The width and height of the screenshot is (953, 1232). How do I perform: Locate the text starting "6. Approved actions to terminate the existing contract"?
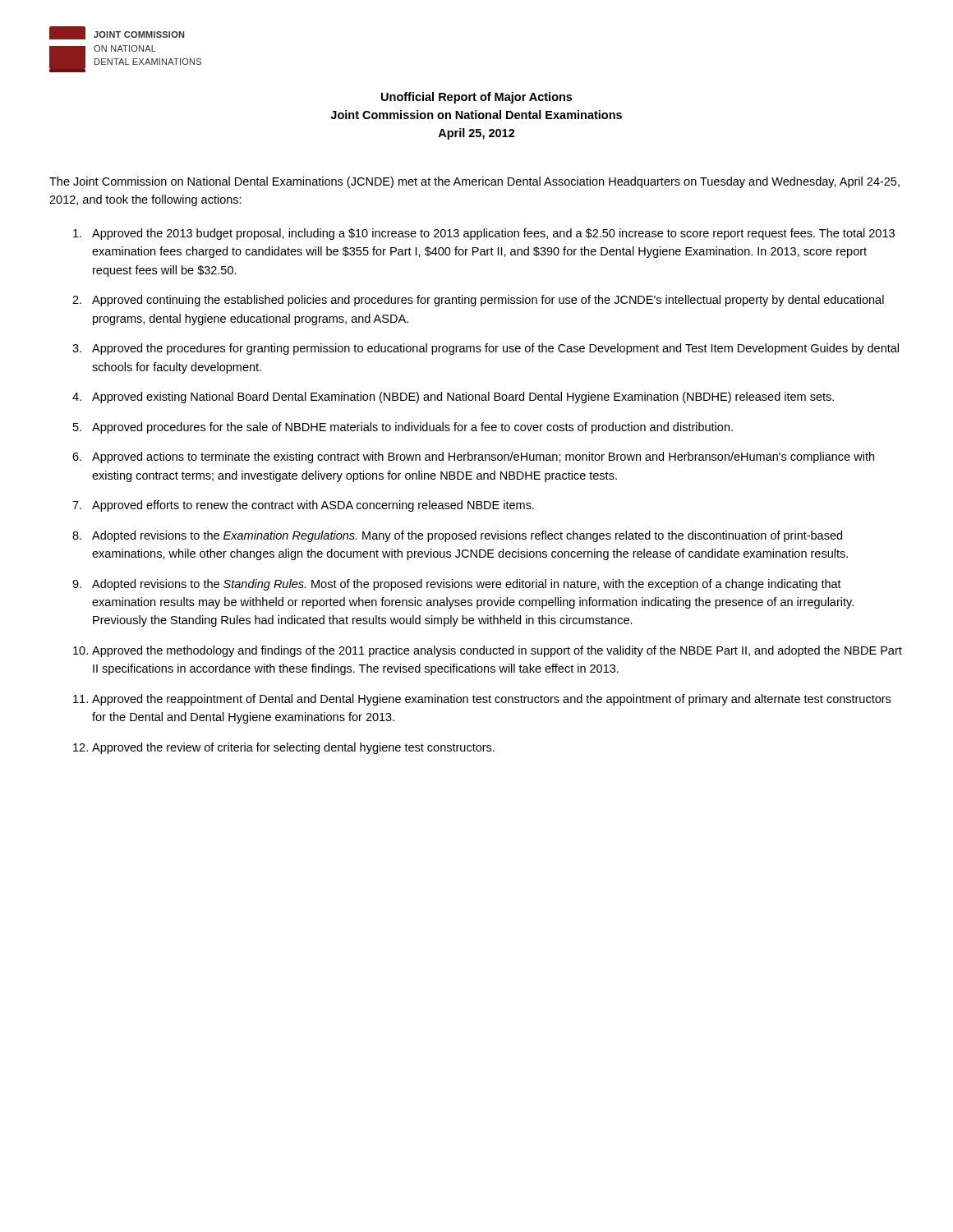point(476,466)
